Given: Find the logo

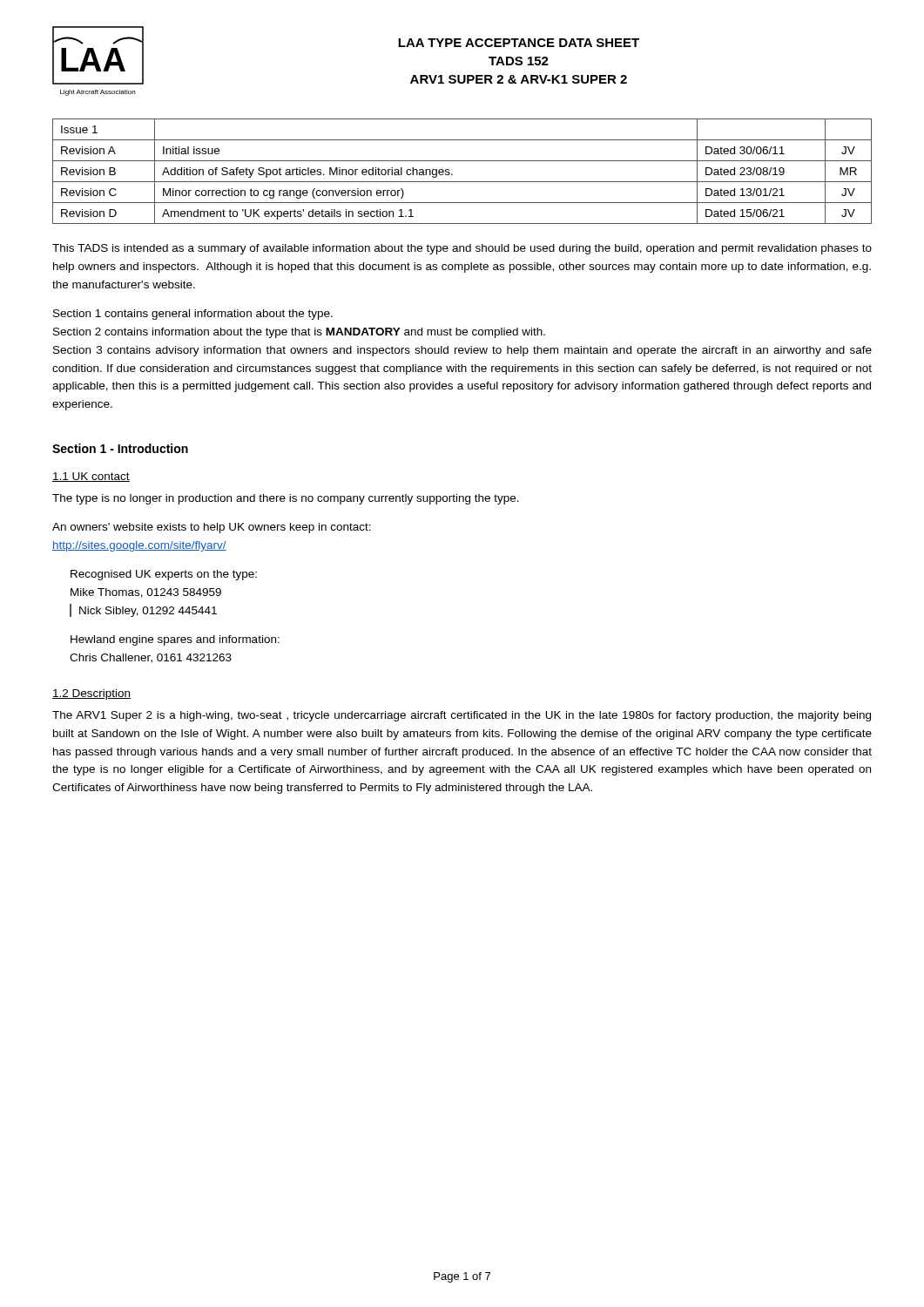Looking at the screenshot, I should 100,65.
